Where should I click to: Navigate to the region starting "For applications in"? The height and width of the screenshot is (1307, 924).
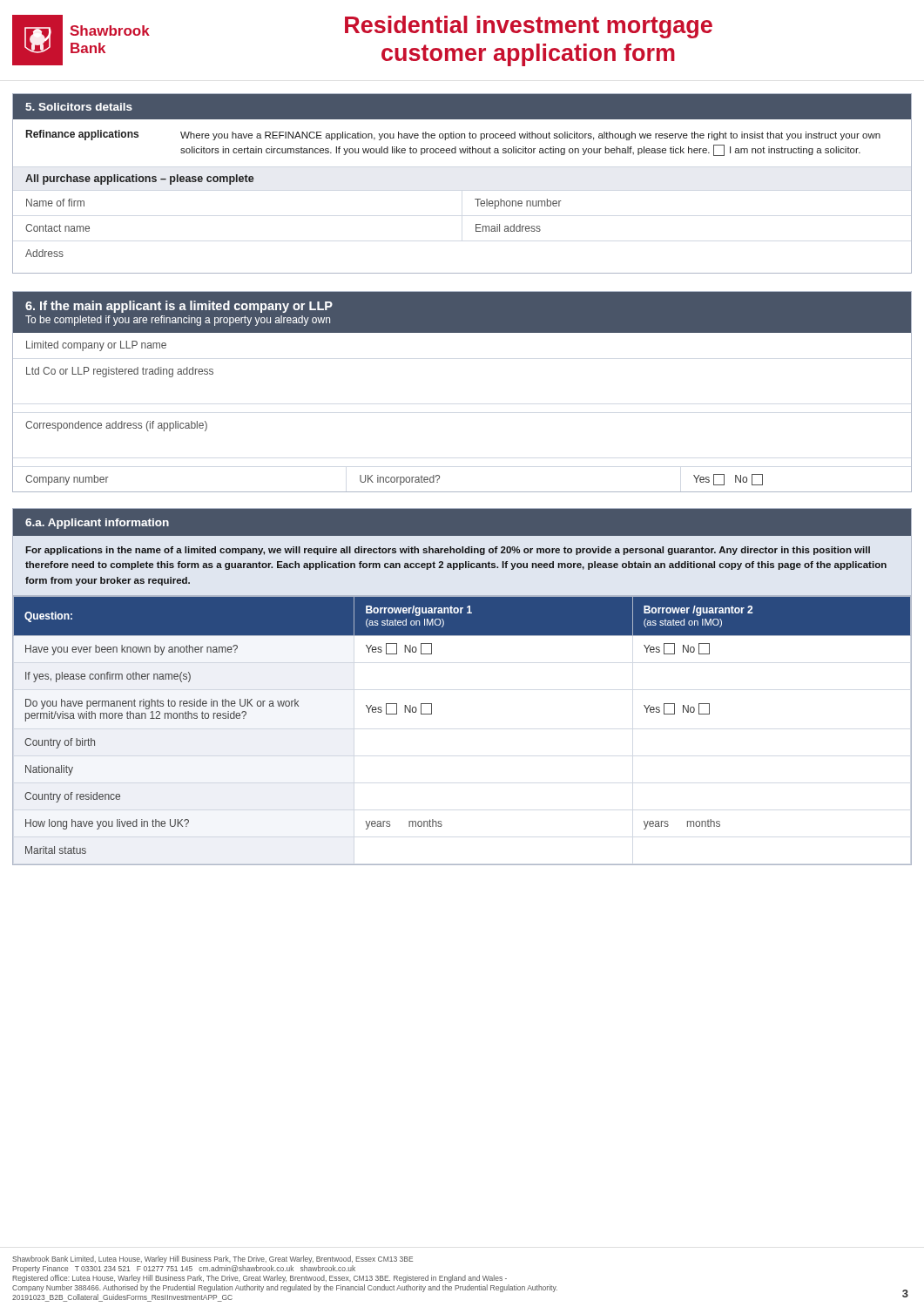pos(456,565)
